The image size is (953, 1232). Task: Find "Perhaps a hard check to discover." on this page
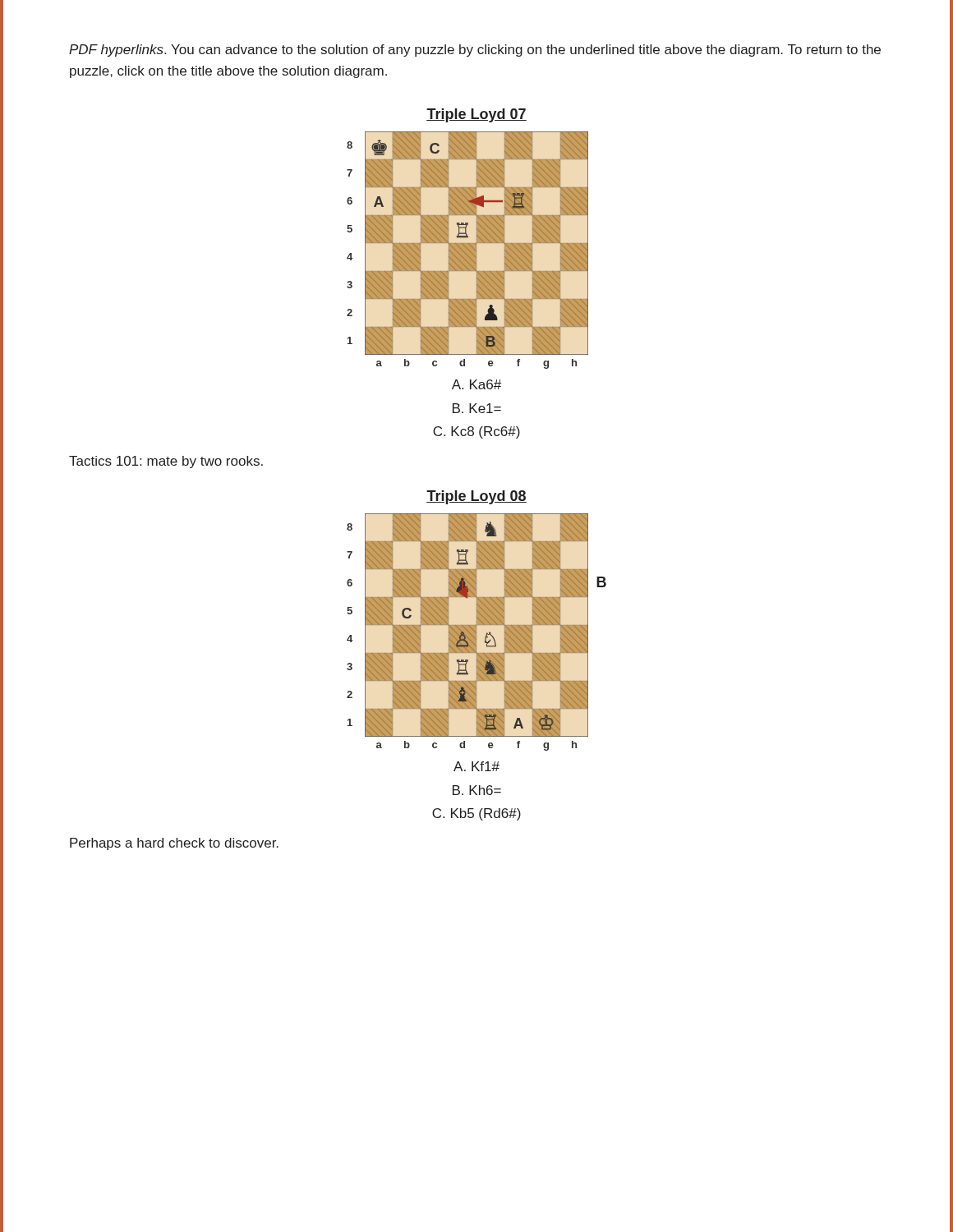[x=174, y=843]
